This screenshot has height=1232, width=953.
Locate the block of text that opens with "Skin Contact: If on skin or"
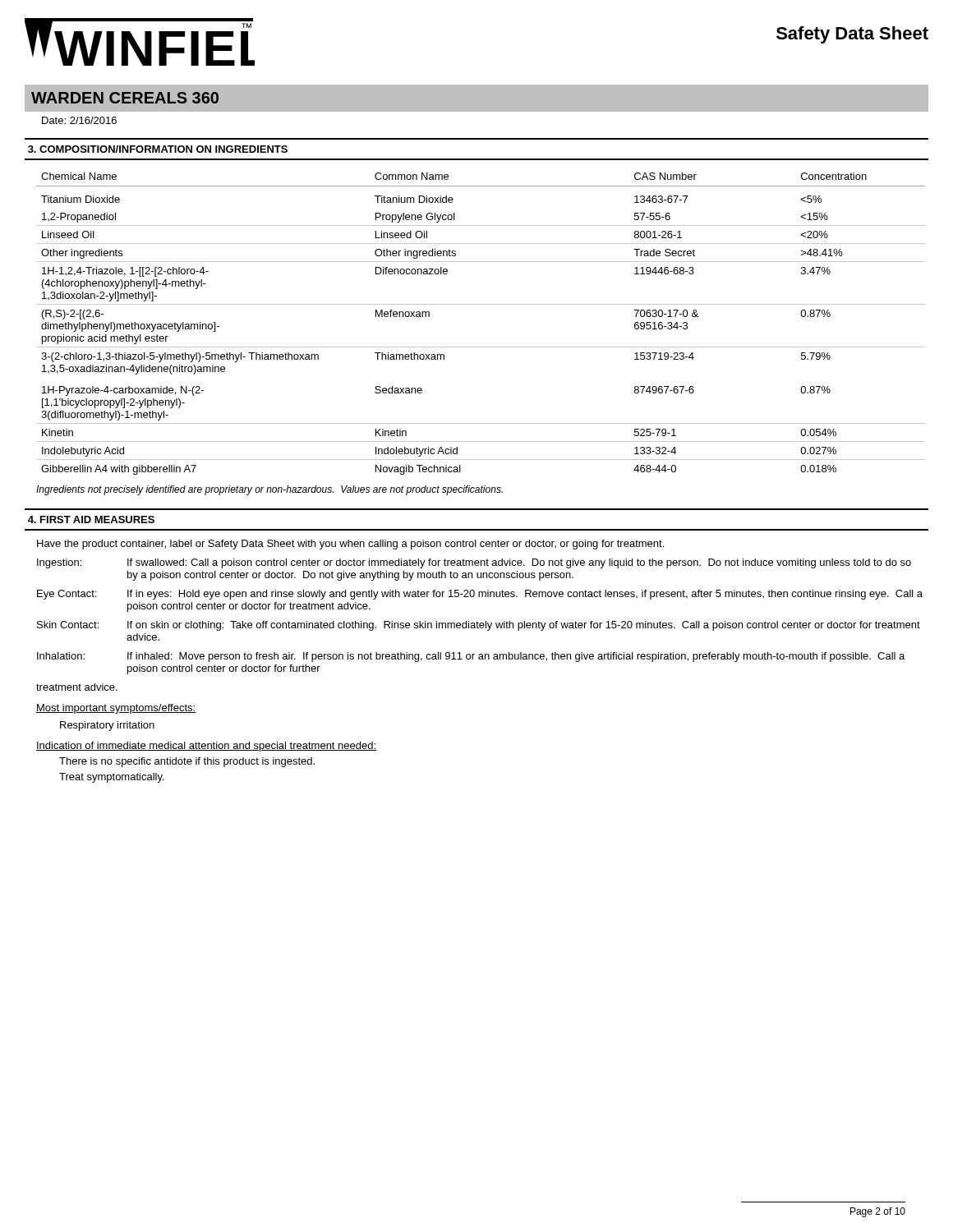(x=481, y=631)
